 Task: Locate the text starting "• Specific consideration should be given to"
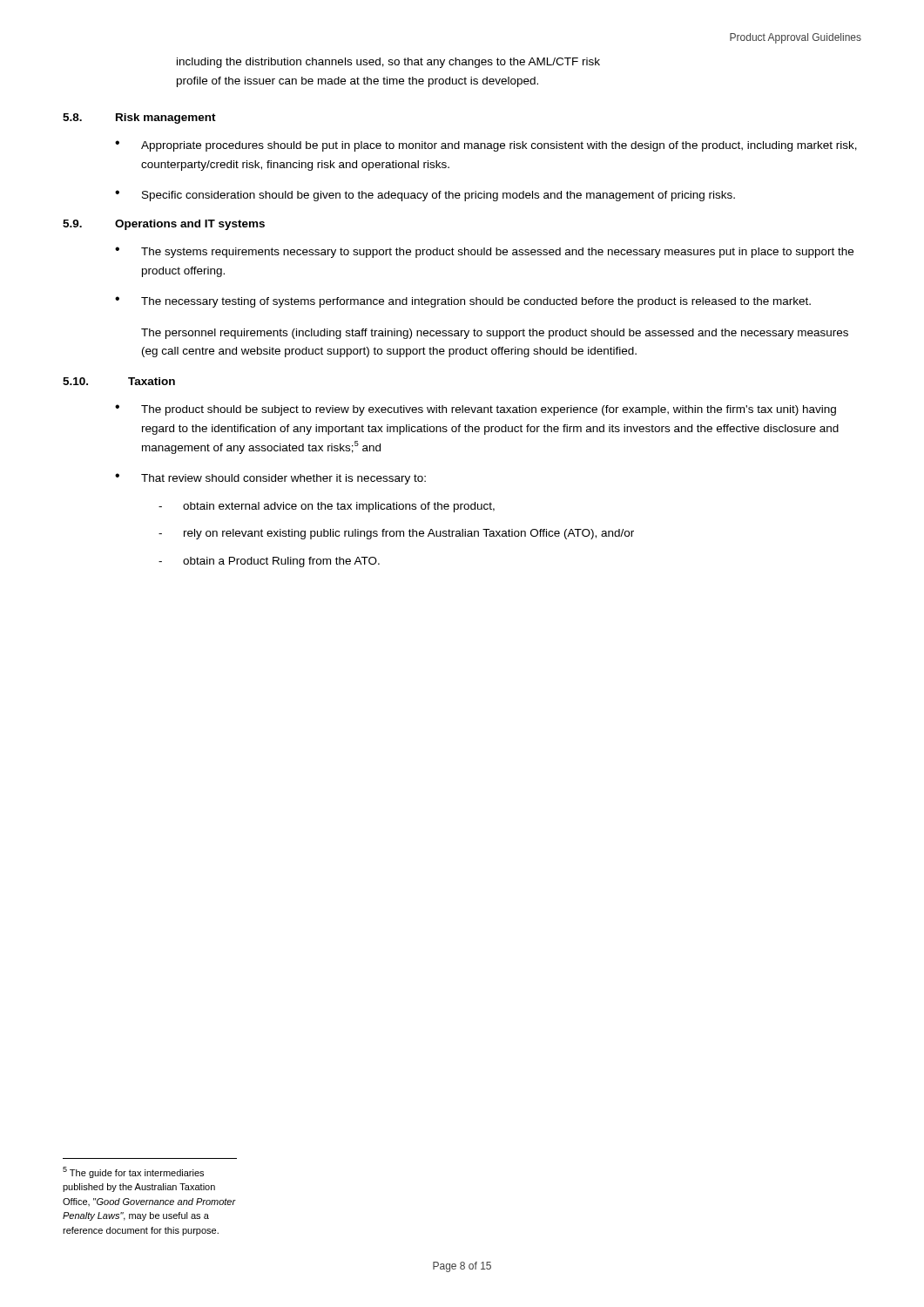point(488,195)
